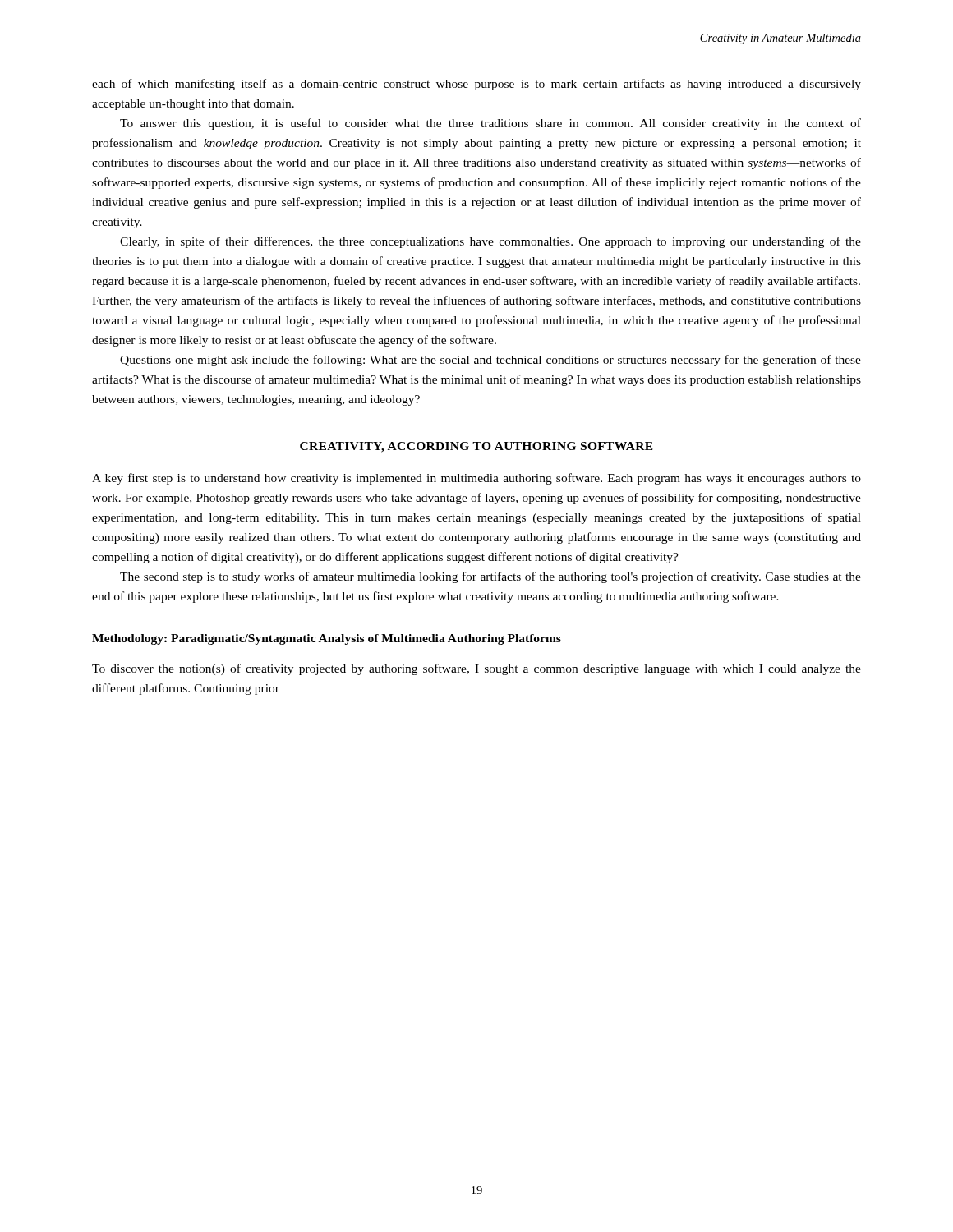Find the block starting "CREATIVITY, ACCORDING TO AUTHORING SOFTWARE"
Image resolution: width=953 pixels, height=1232 pixels.
[x=476, y=446]
